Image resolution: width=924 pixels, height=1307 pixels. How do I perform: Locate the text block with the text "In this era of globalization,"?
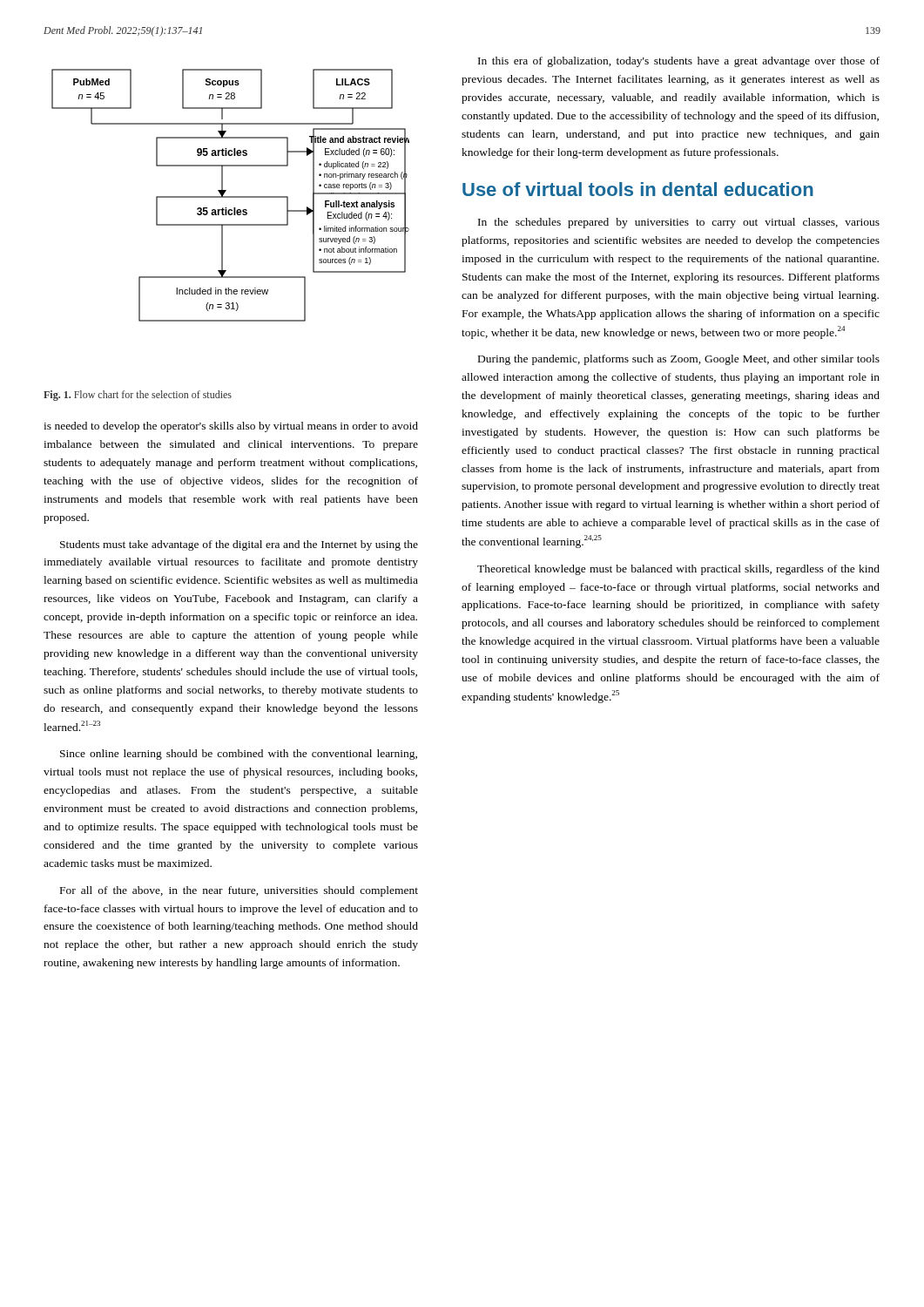[x=671, y=107]
